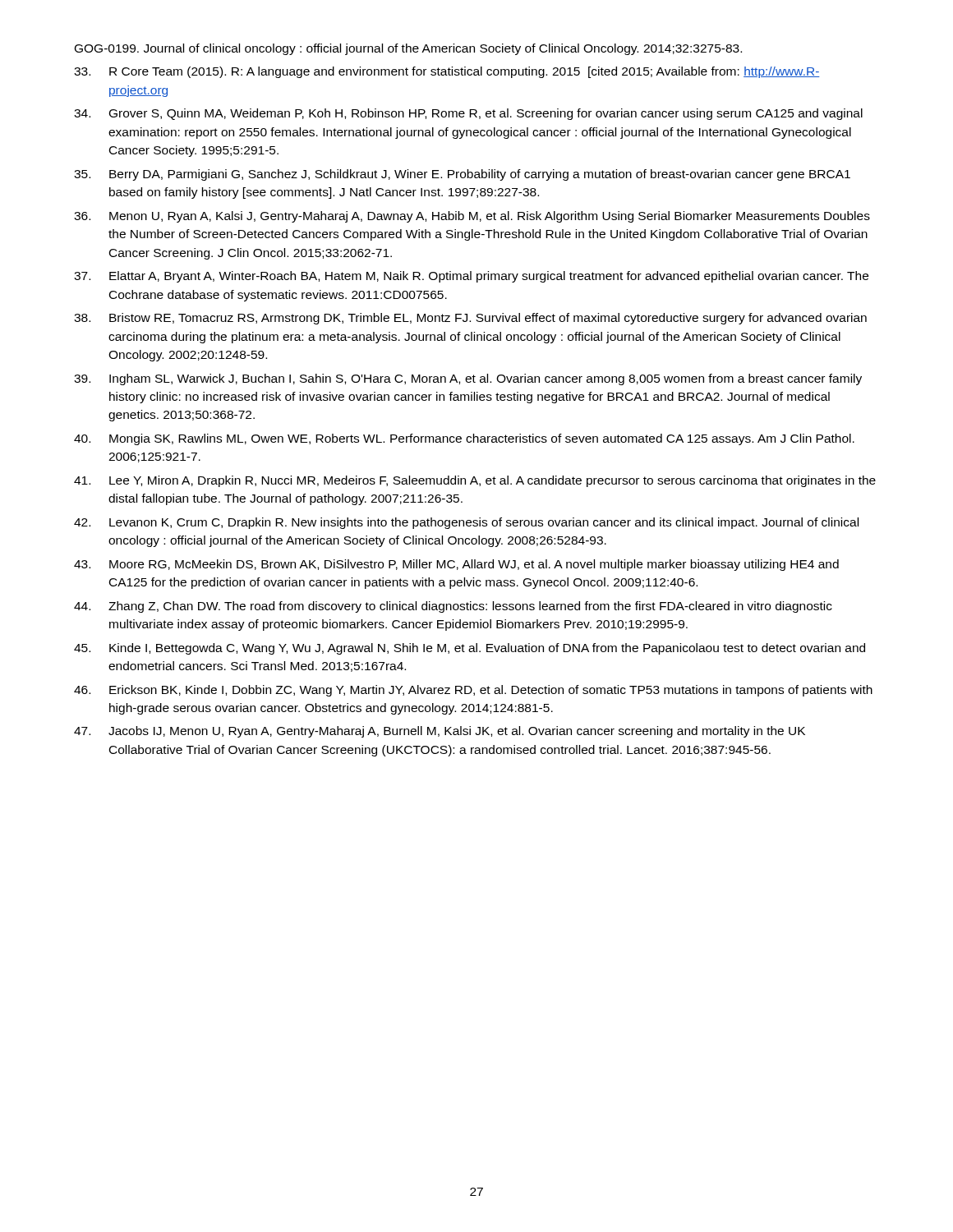Click on the text block that says "GOG-0199. Journal of clinical"
953x1232 pixels.
coord(409,48)
